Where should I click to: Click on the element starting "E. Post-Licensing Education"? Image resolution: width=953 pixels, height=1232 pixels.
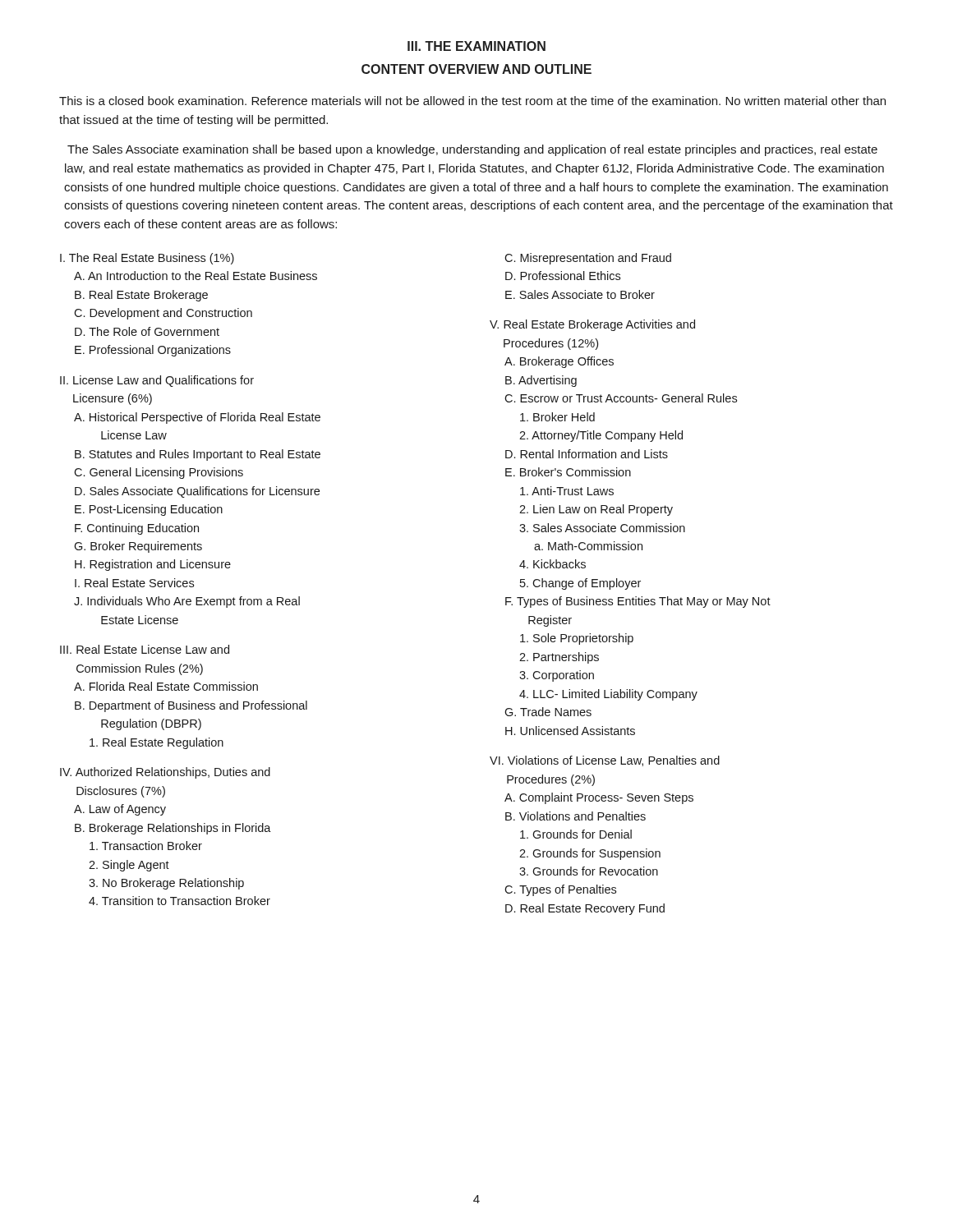148,509
